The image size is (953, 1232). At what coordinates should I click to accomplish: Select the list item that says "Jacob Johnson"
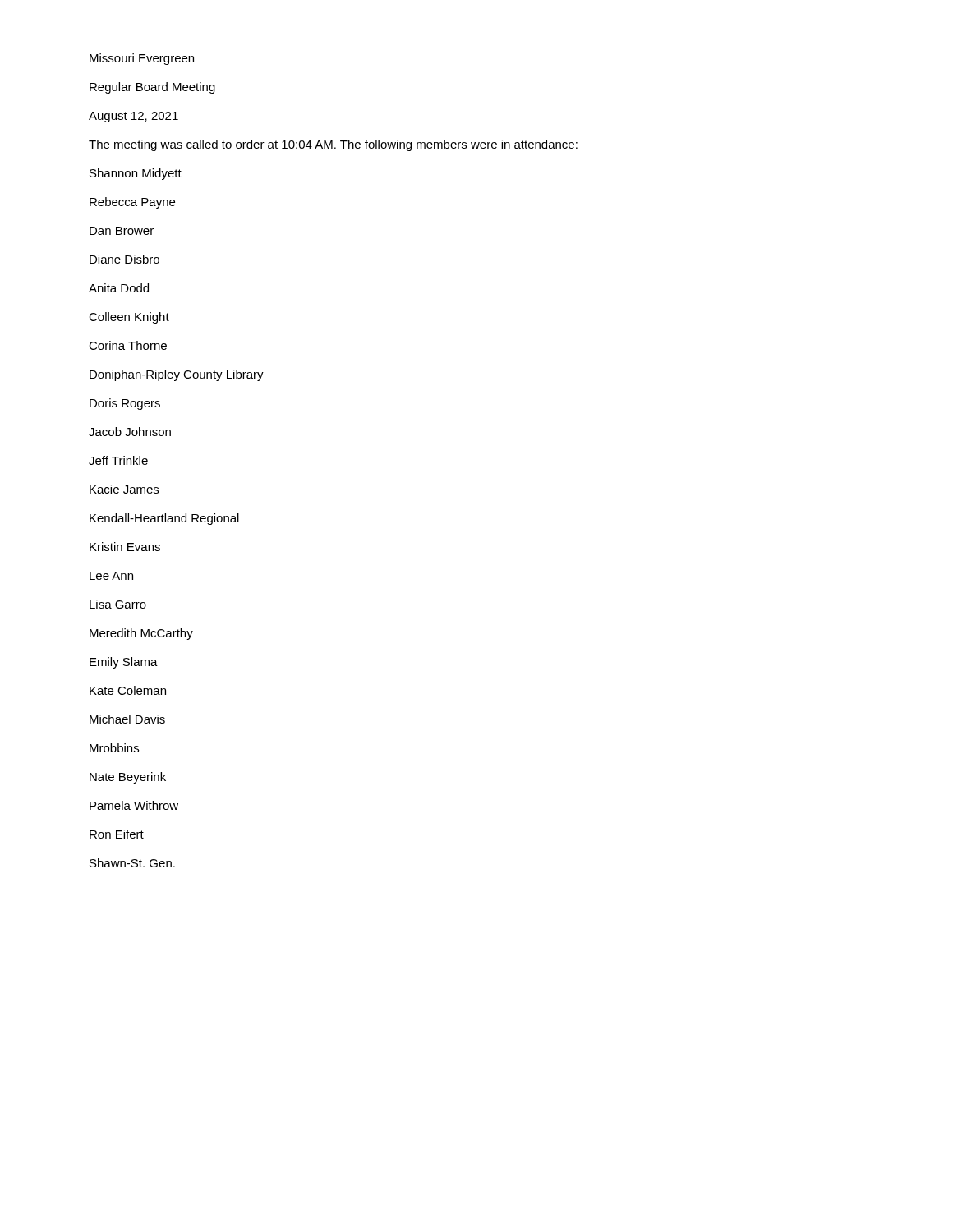[130, 432]
